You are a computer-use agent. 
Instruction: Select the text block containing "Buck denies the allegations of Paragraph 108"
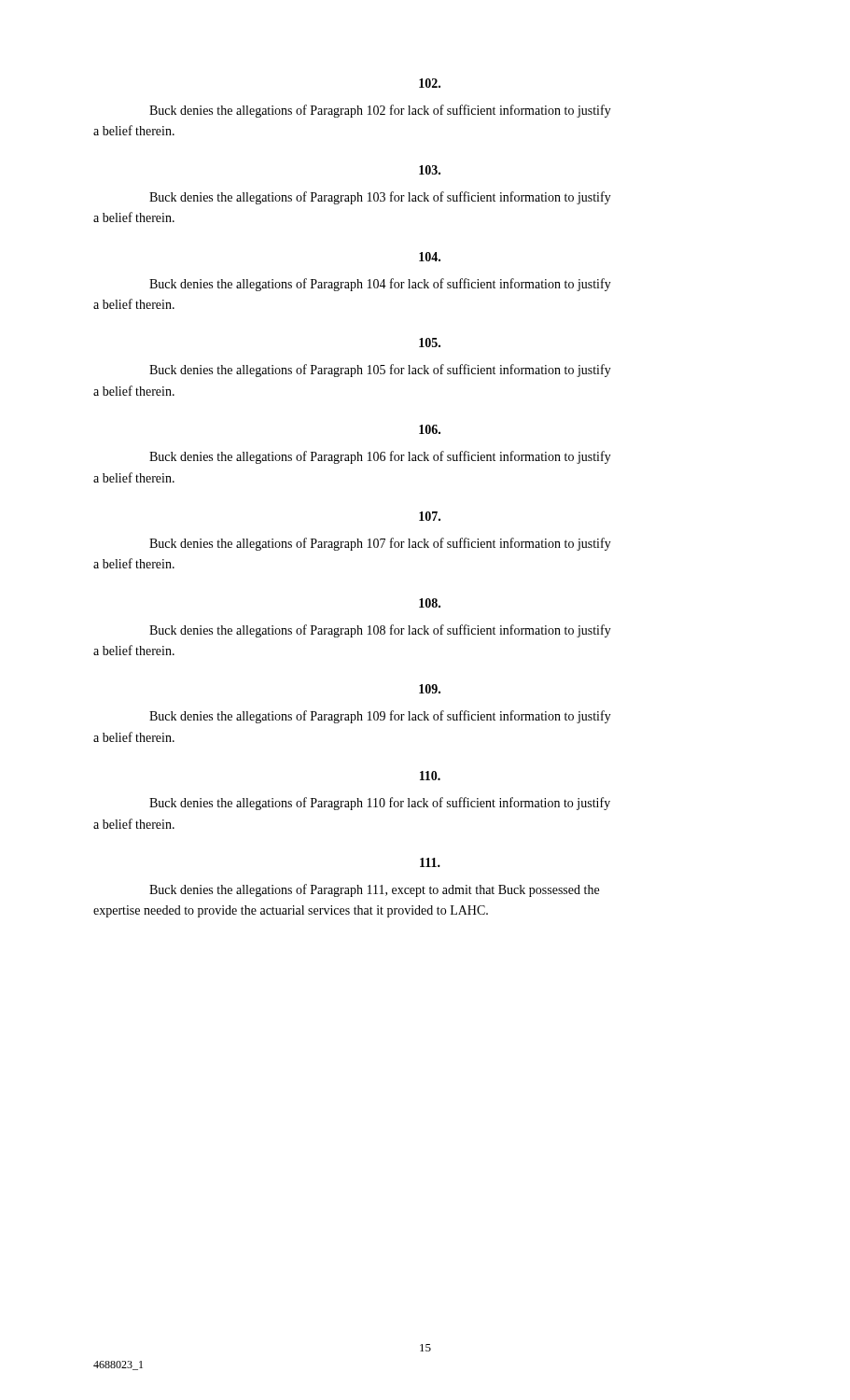430,641
